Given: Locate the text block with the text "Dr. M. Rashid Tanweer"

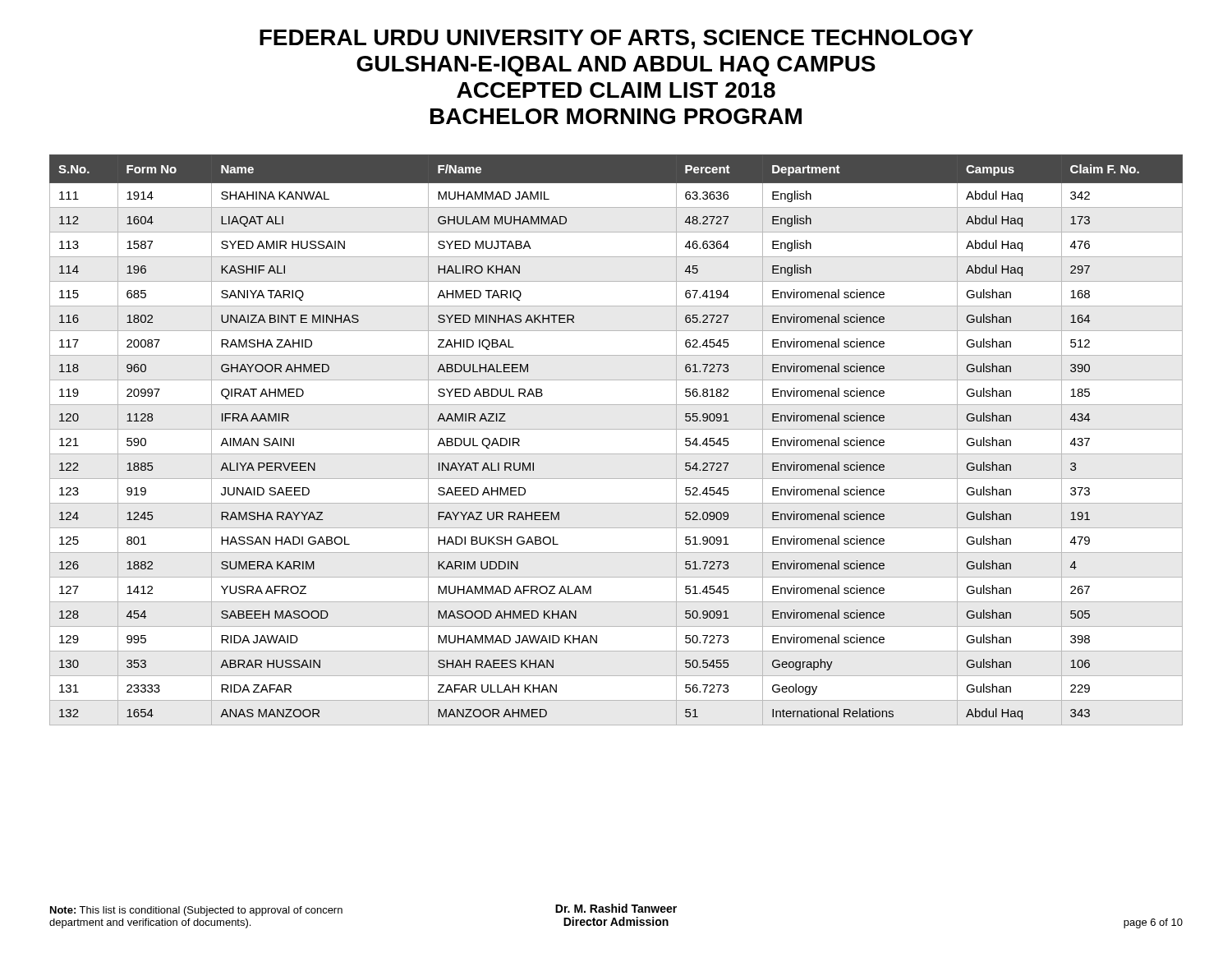Looking at the screenshot, I should coord(616,915).
